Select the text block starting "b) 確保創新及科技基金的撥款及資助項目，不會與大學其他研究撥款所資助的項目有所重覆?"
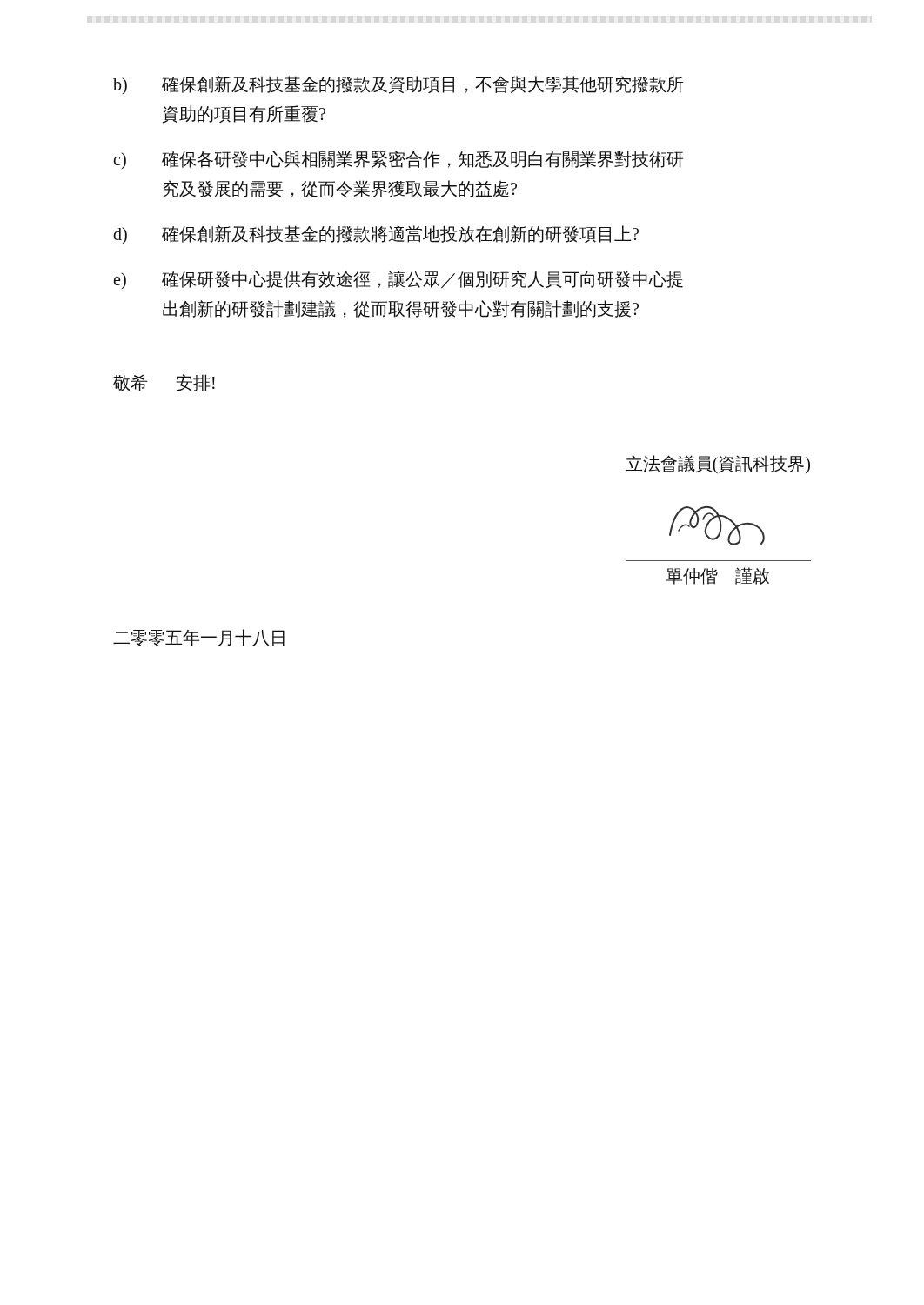924x1305 pixels. [x=484, y=99]
